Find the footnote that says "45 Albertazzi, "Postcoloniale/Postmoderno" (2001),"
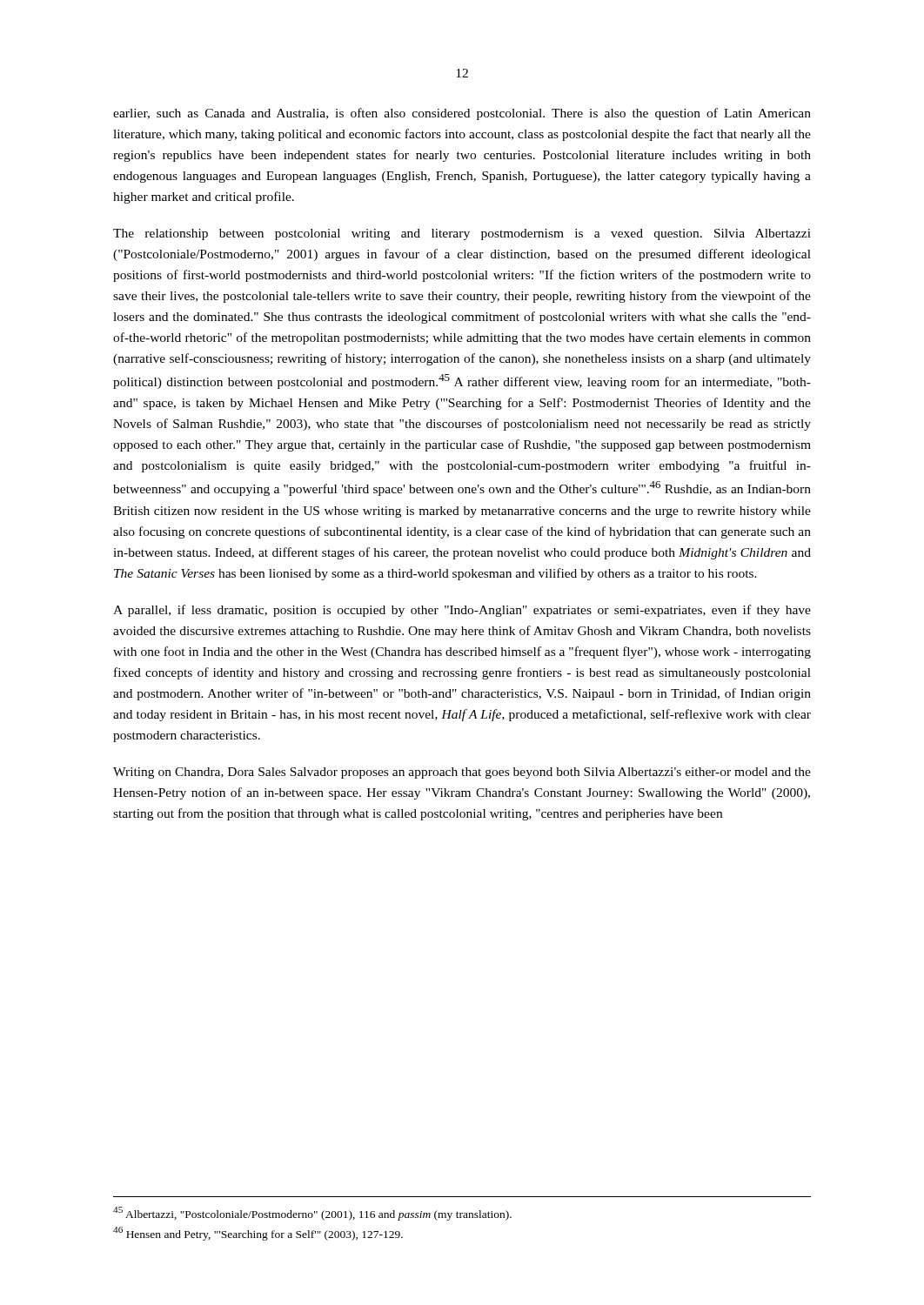The width and height of the screenshot is (924, 1305). 313,1212
